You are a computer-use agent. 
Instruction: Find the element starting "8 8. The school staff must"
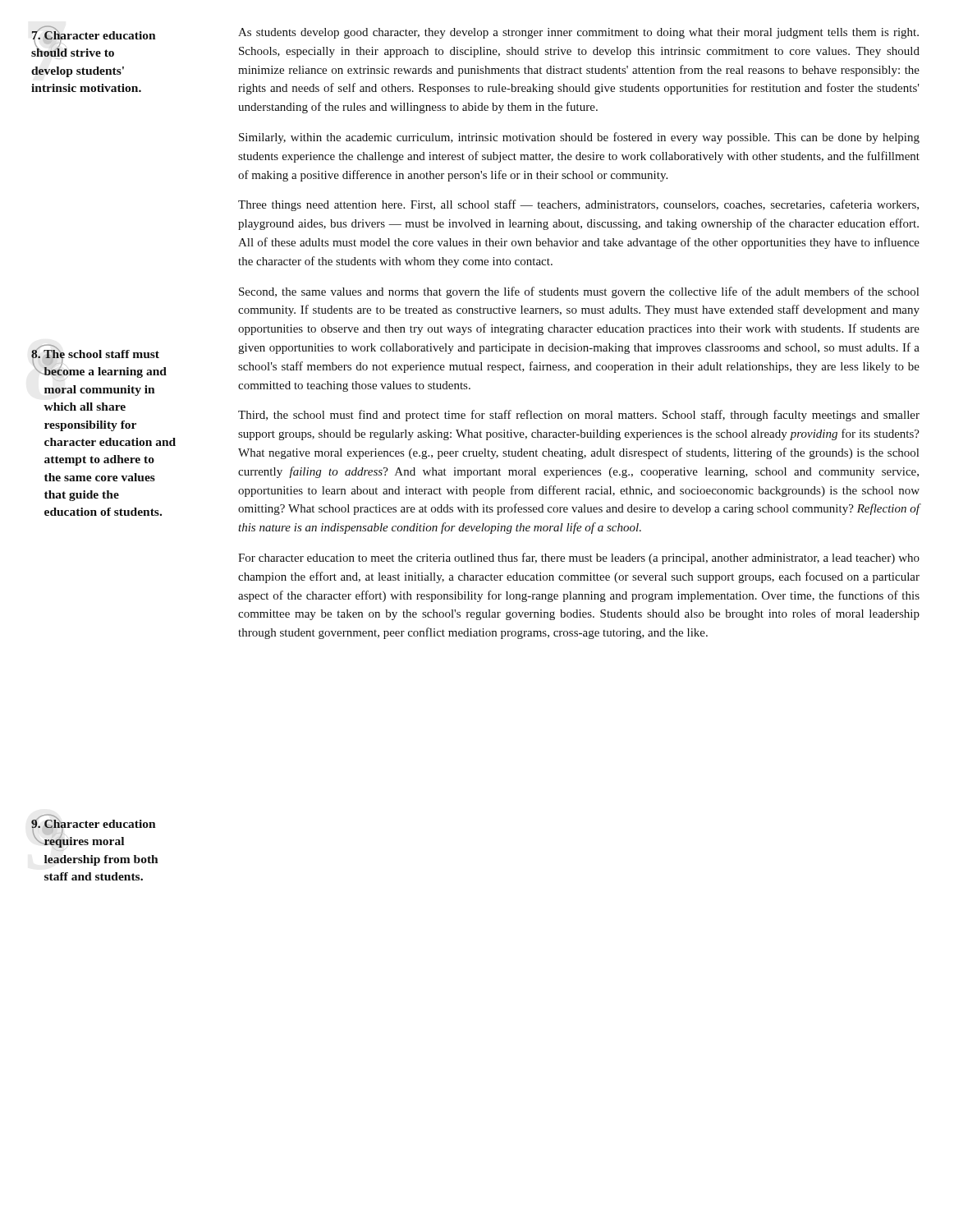pos(119,431)
